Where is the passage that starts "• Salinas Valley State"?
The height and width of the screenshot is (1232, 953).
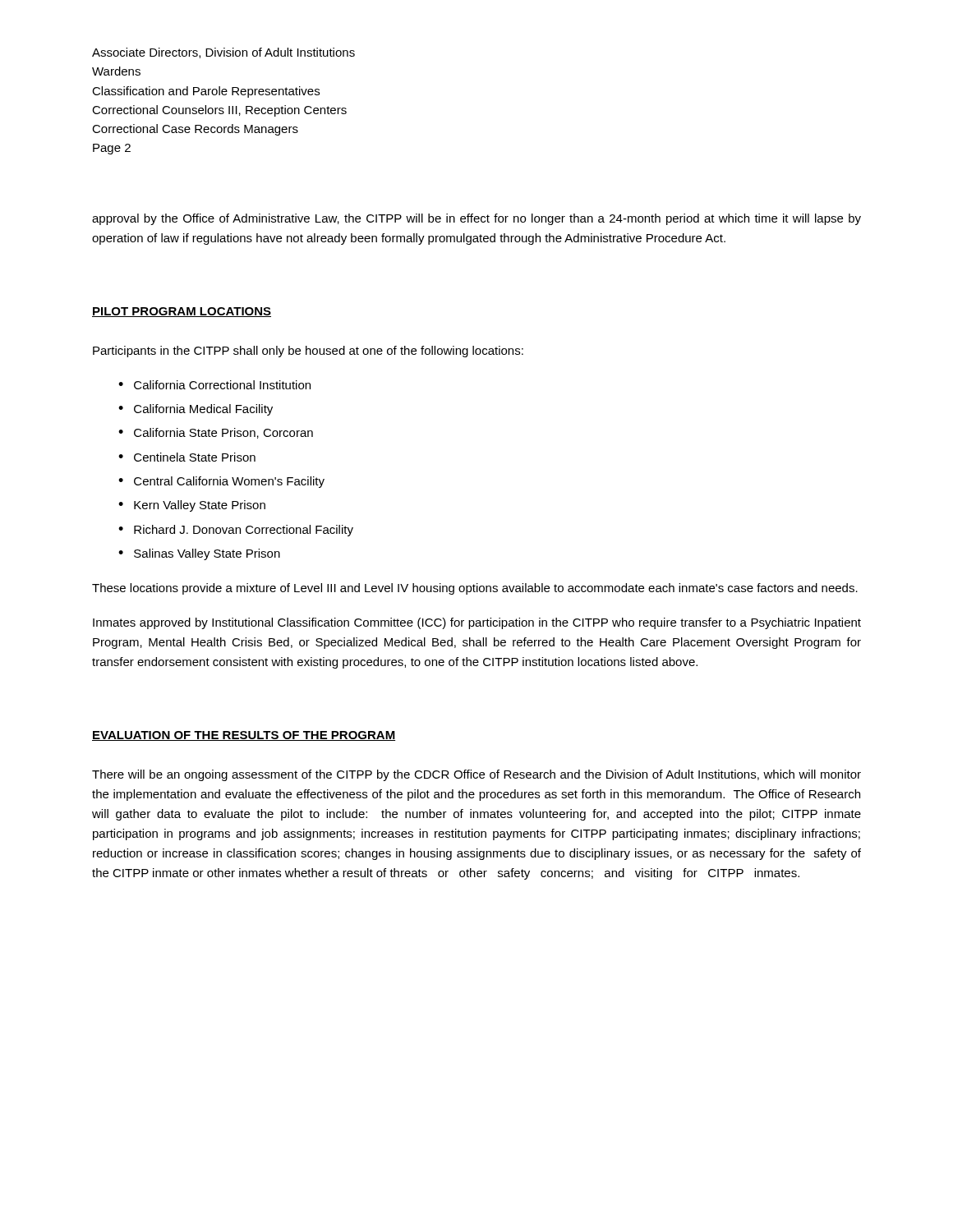pyautogui.click(x=199, y=554)
